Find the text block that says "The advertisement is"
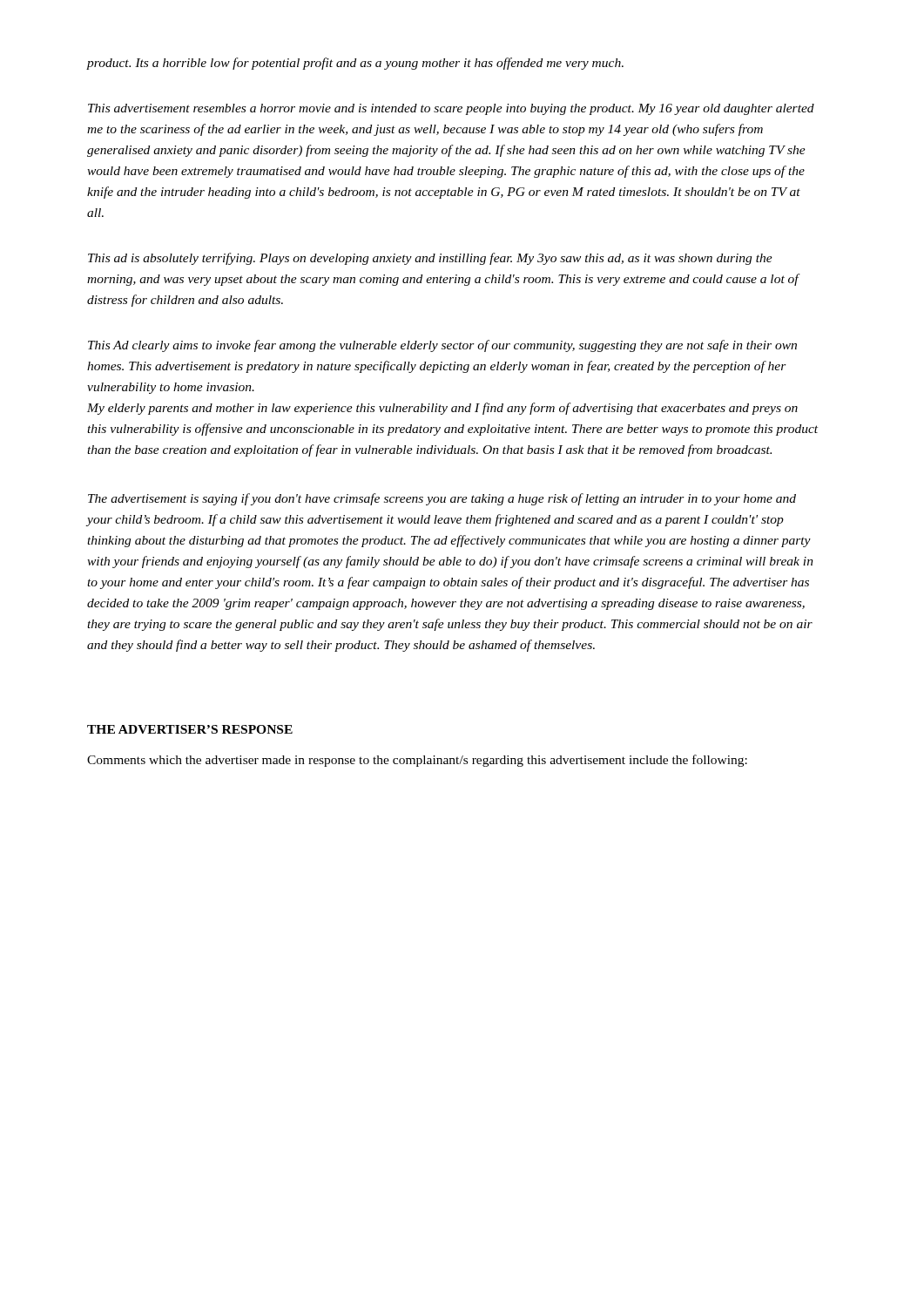The width and height of the screenshot is (924, 1307). tap(450, 571)
